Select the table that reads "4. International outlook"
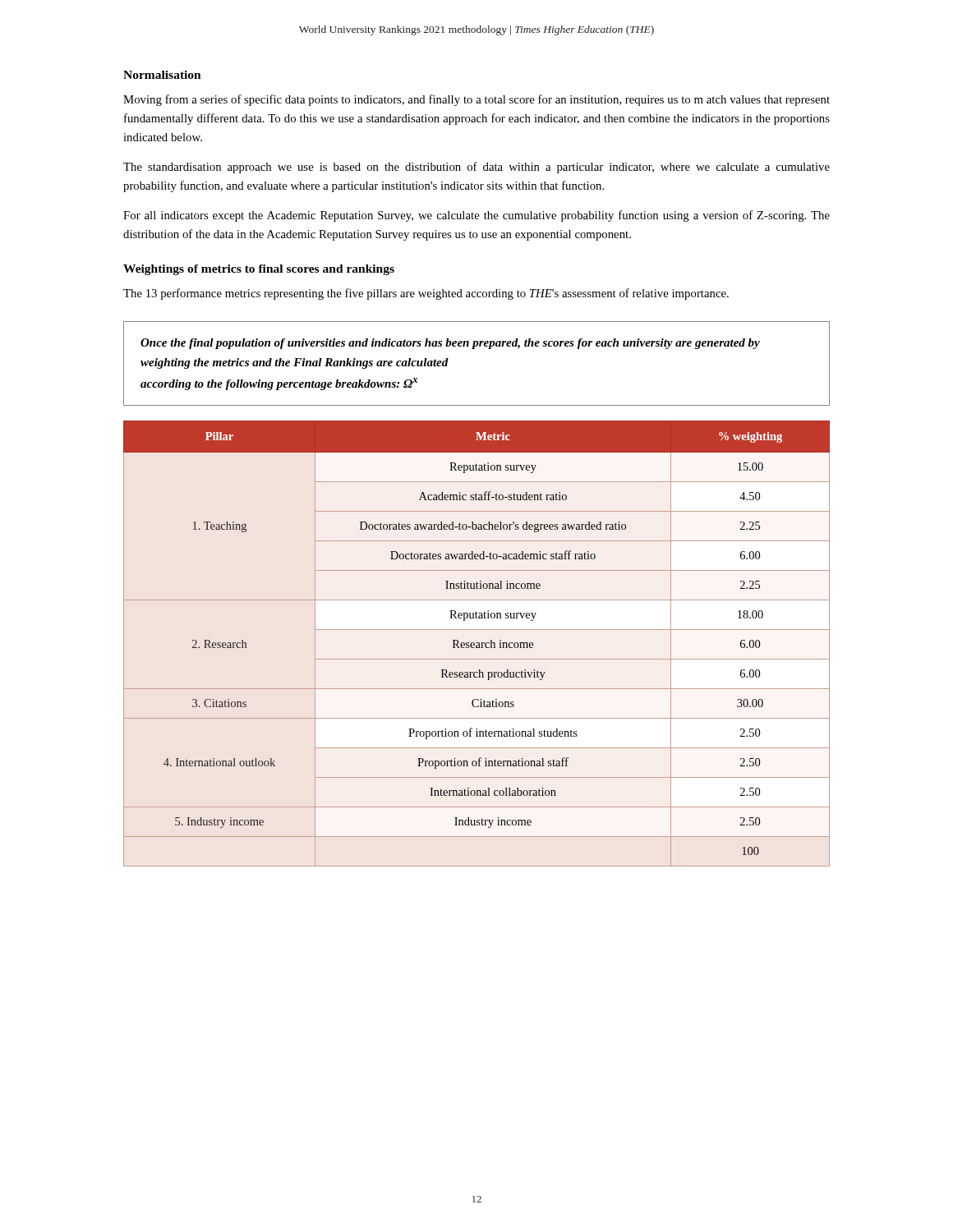The width and height of the screenshot is (953, 1232). 476,644
